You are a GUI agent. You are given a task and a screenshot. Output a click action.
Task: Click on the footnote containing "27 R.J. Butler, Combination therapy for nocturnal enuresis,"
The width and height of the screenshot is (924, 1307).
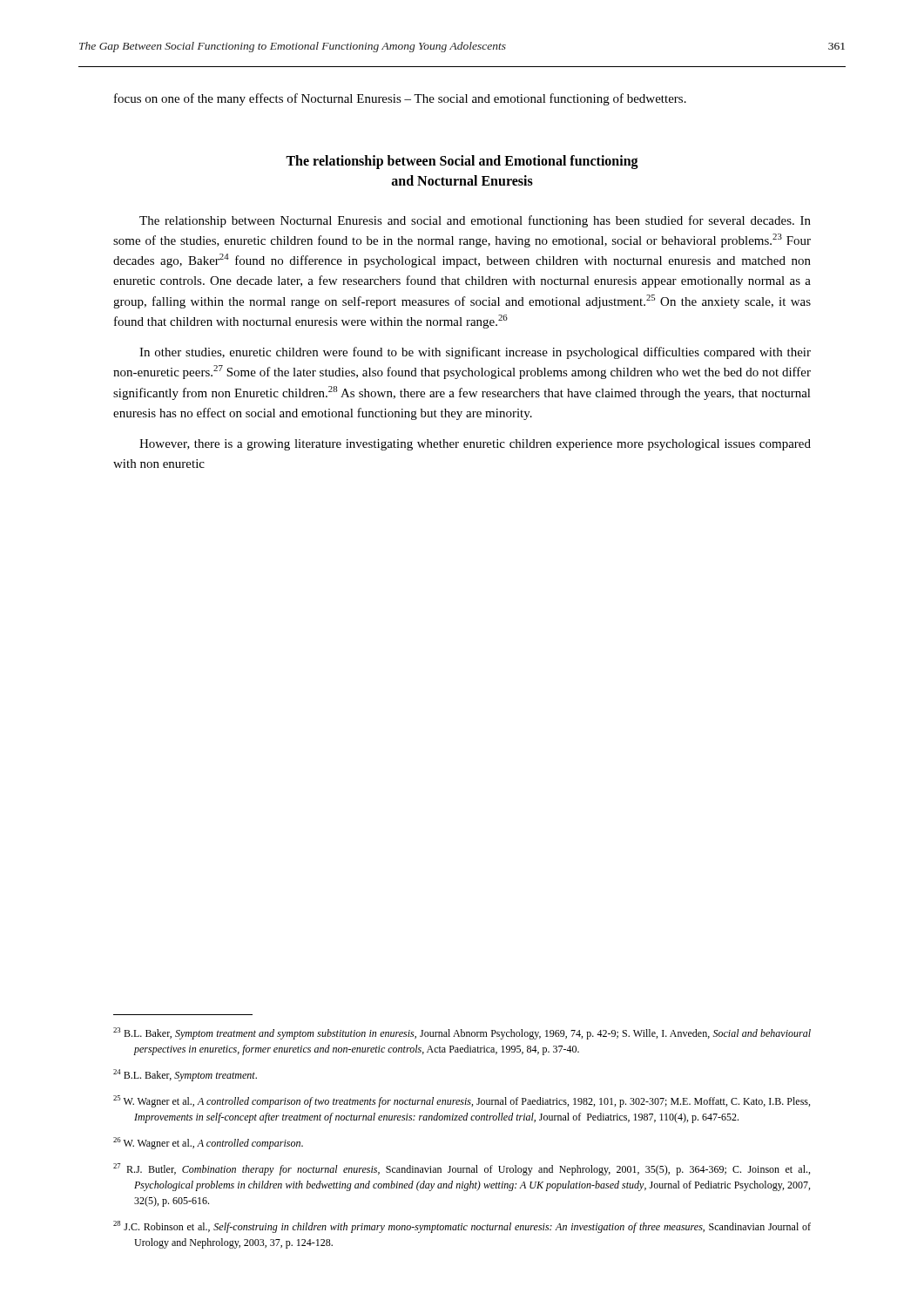462,1185
